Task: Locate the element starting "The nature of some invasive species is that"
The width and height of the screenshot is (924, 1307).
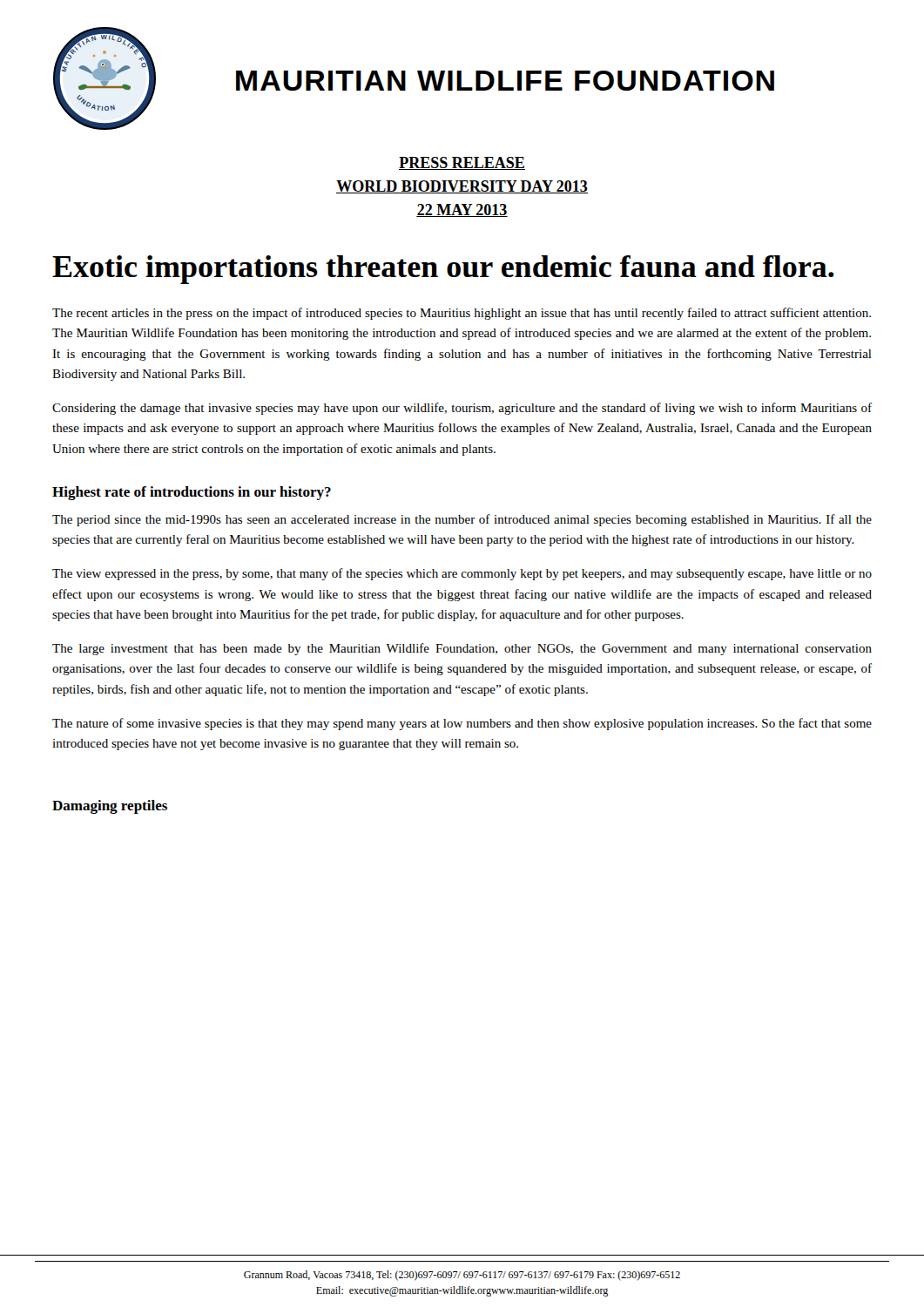Action: coord(462,733)
